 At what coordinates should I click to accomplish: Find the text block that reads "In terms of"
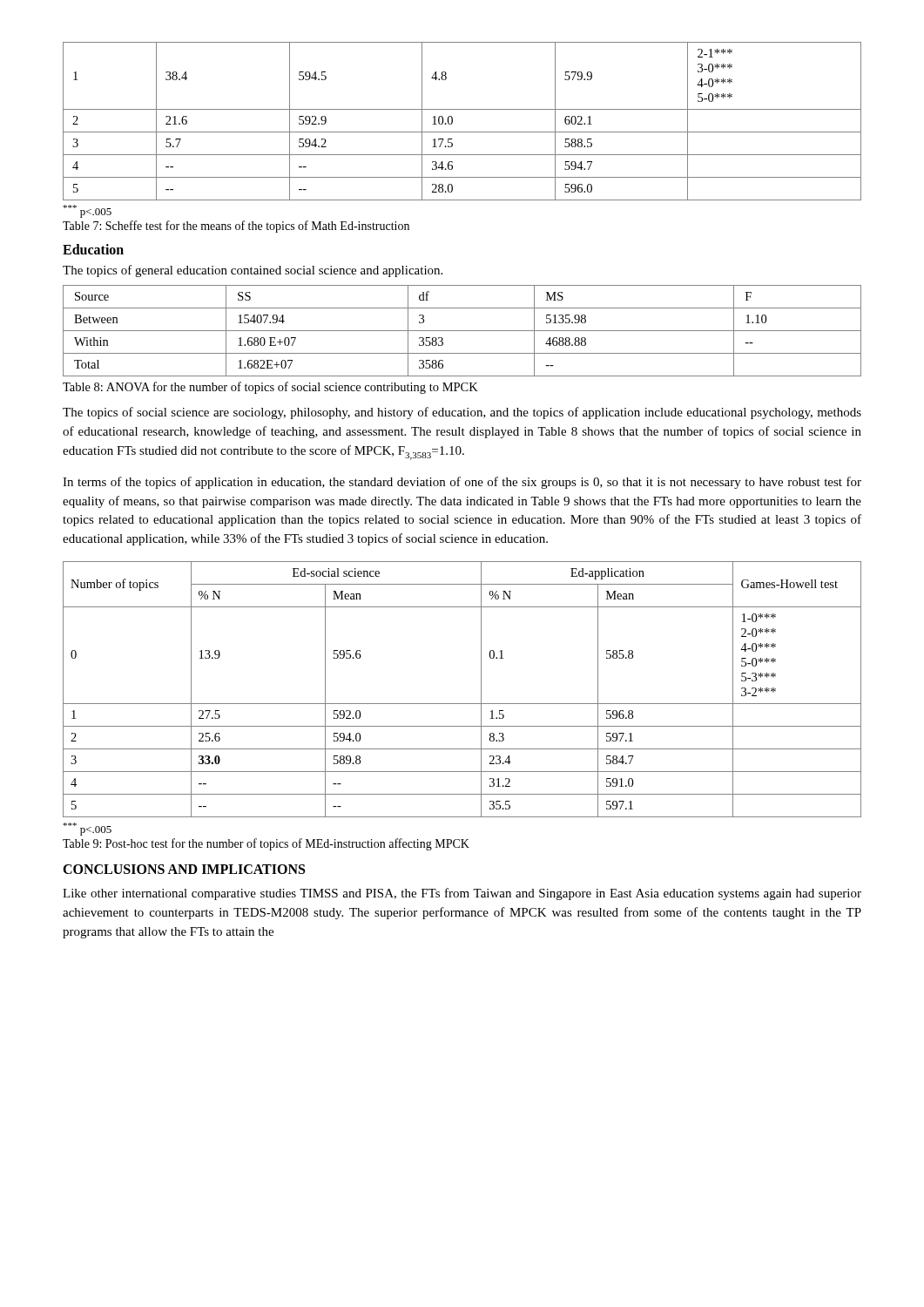[x=462, y=510]
